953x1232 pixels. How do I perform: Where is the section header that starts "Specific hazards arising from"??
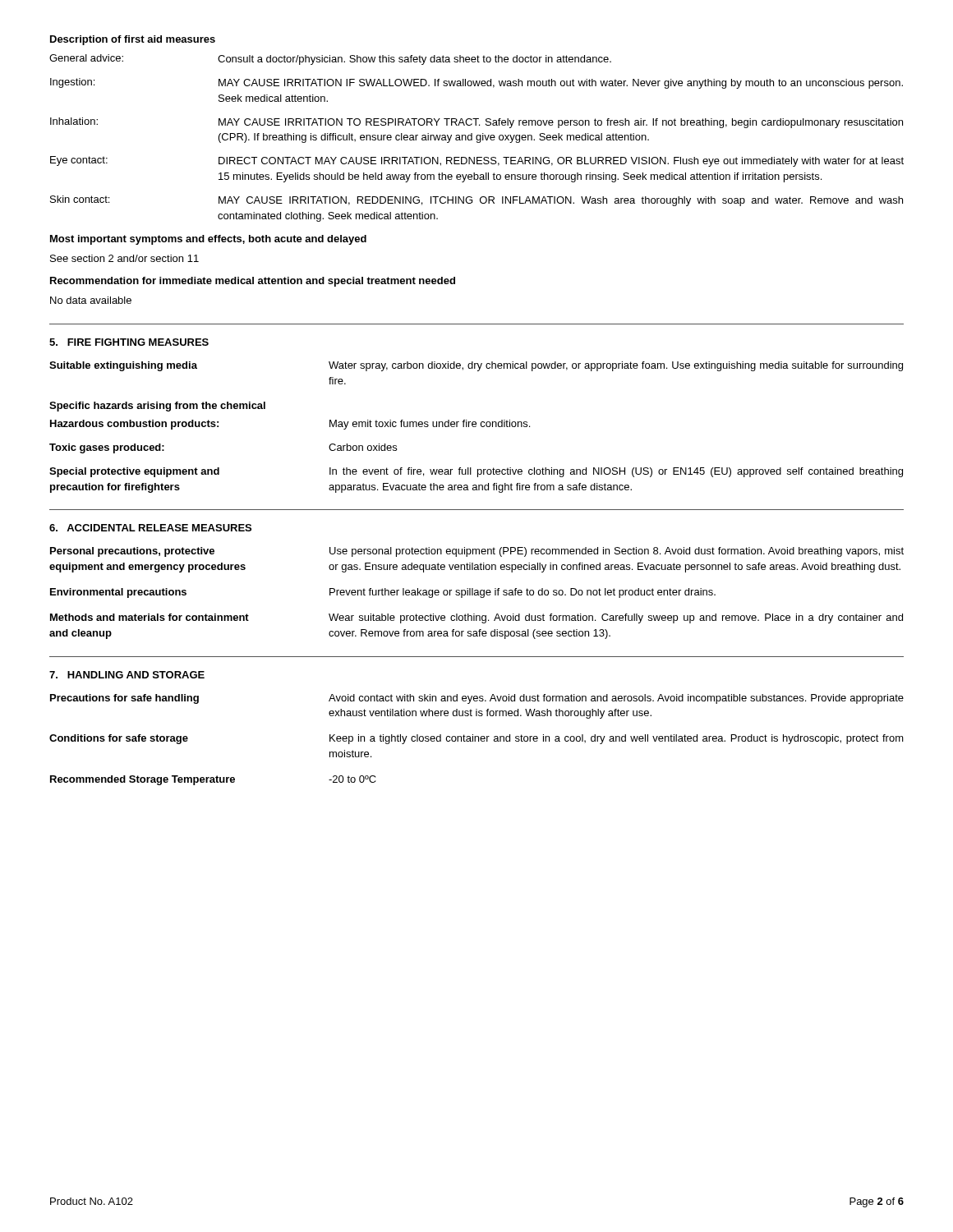pyautogui.click(x=158, y=405)
